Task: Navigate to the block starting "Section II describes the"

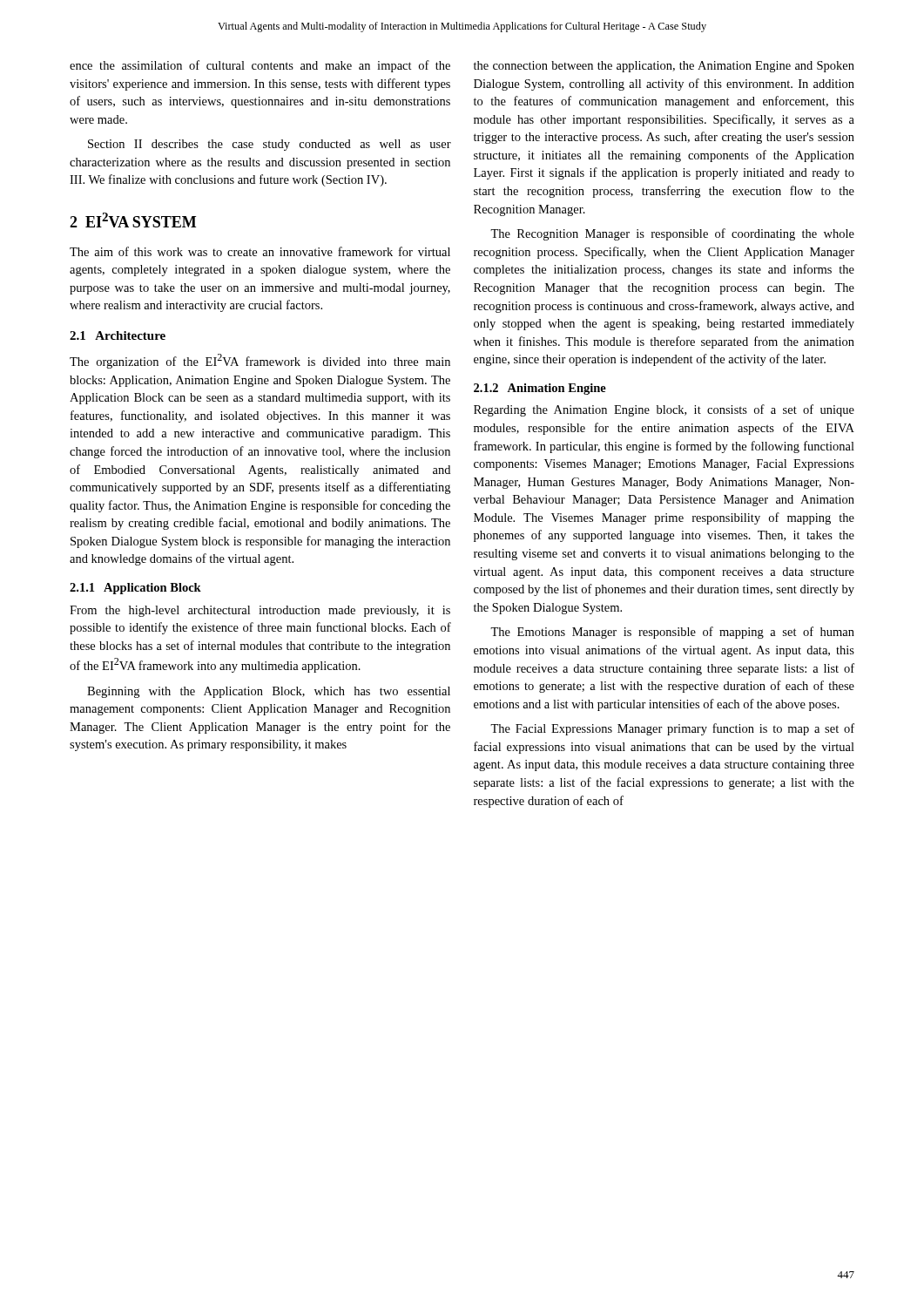Action: coord(260,162)
